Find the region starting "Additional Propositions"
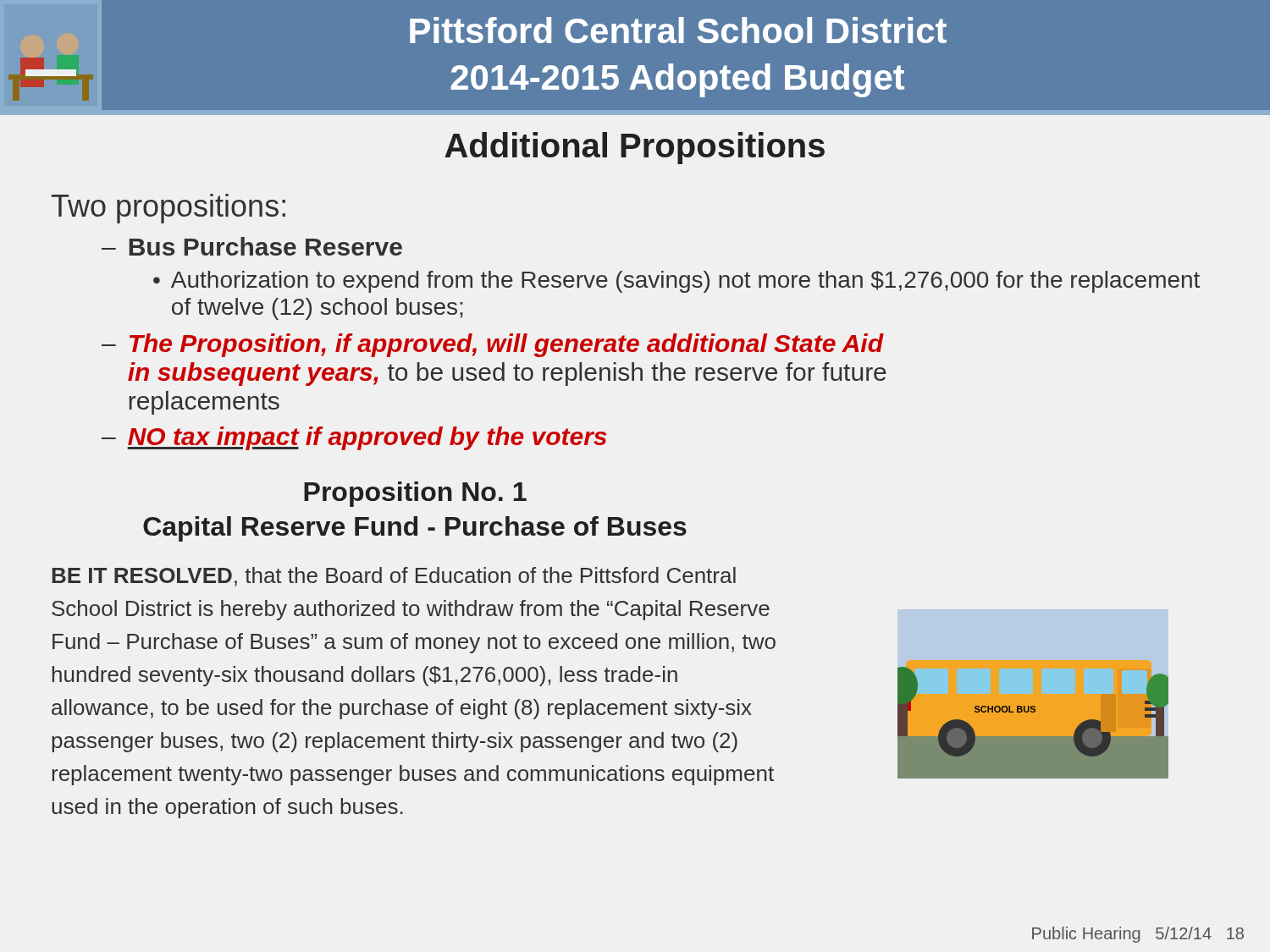The height and width of the screenshot is (952, 1270). tap(635, 146)
